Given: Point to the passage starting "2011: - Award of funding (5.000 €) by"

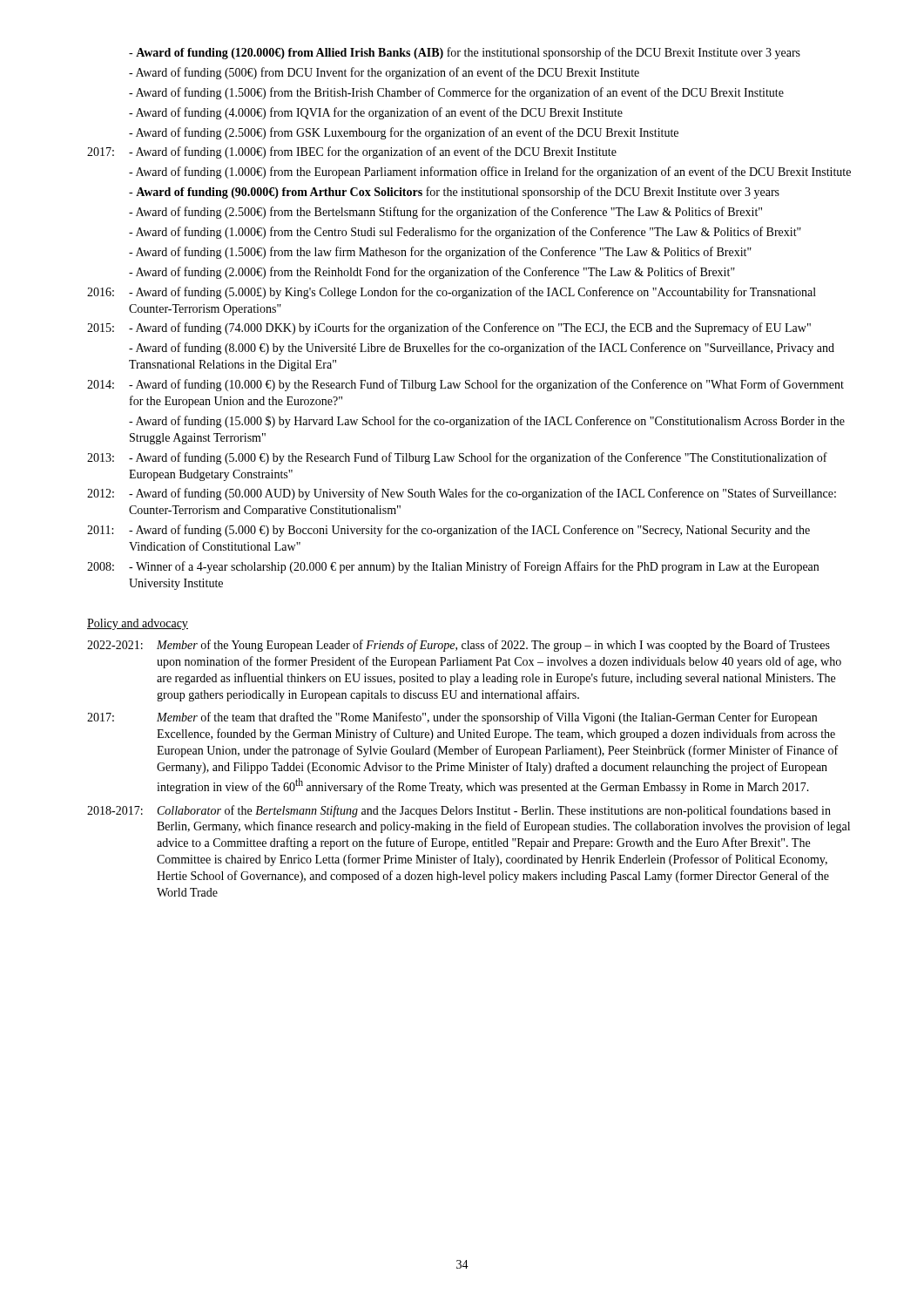Looking at the screenshot, I should click(x=471, y=540).
